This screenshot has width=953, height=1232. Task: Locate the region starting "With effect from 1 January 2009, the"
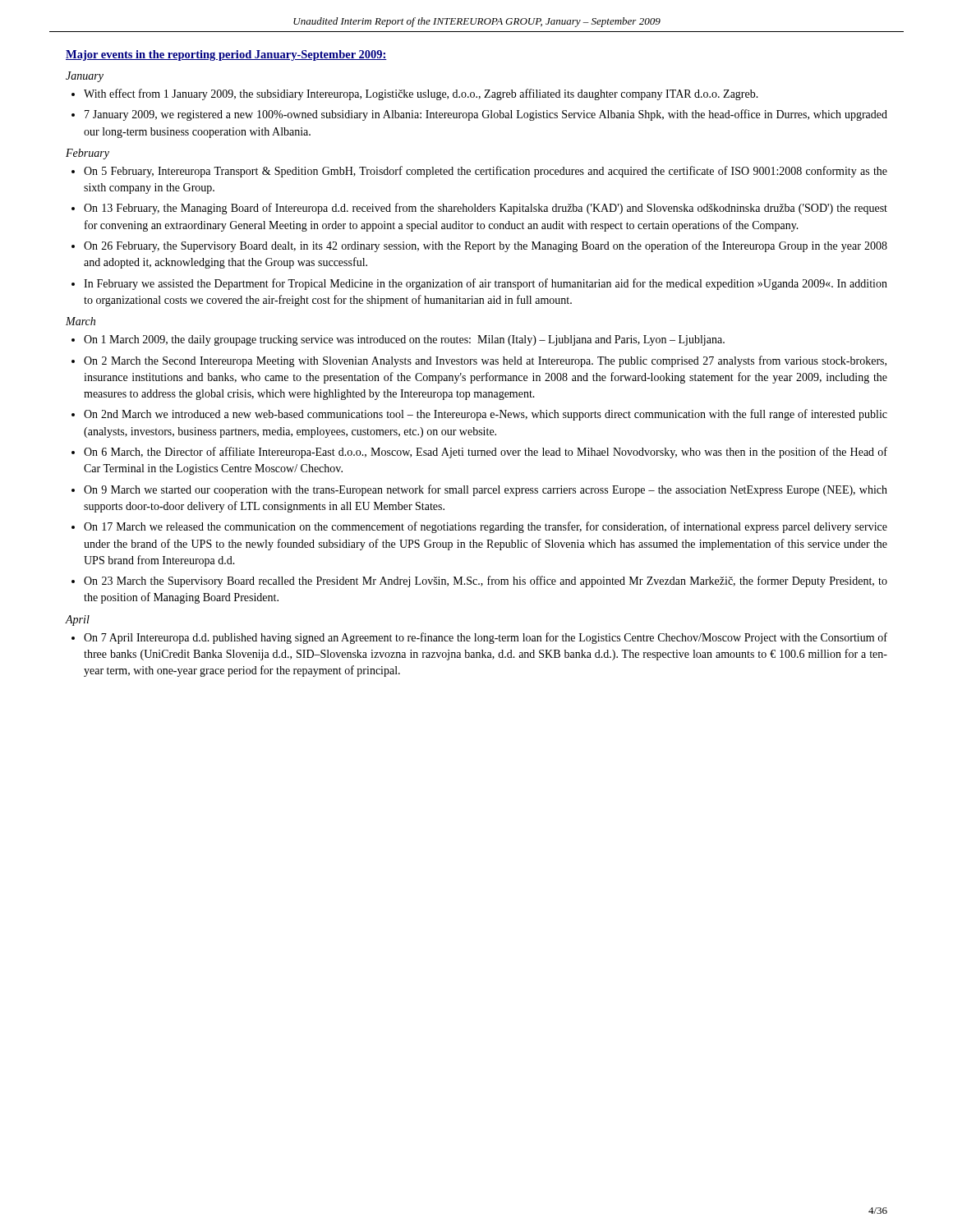[x=421, y=94]
